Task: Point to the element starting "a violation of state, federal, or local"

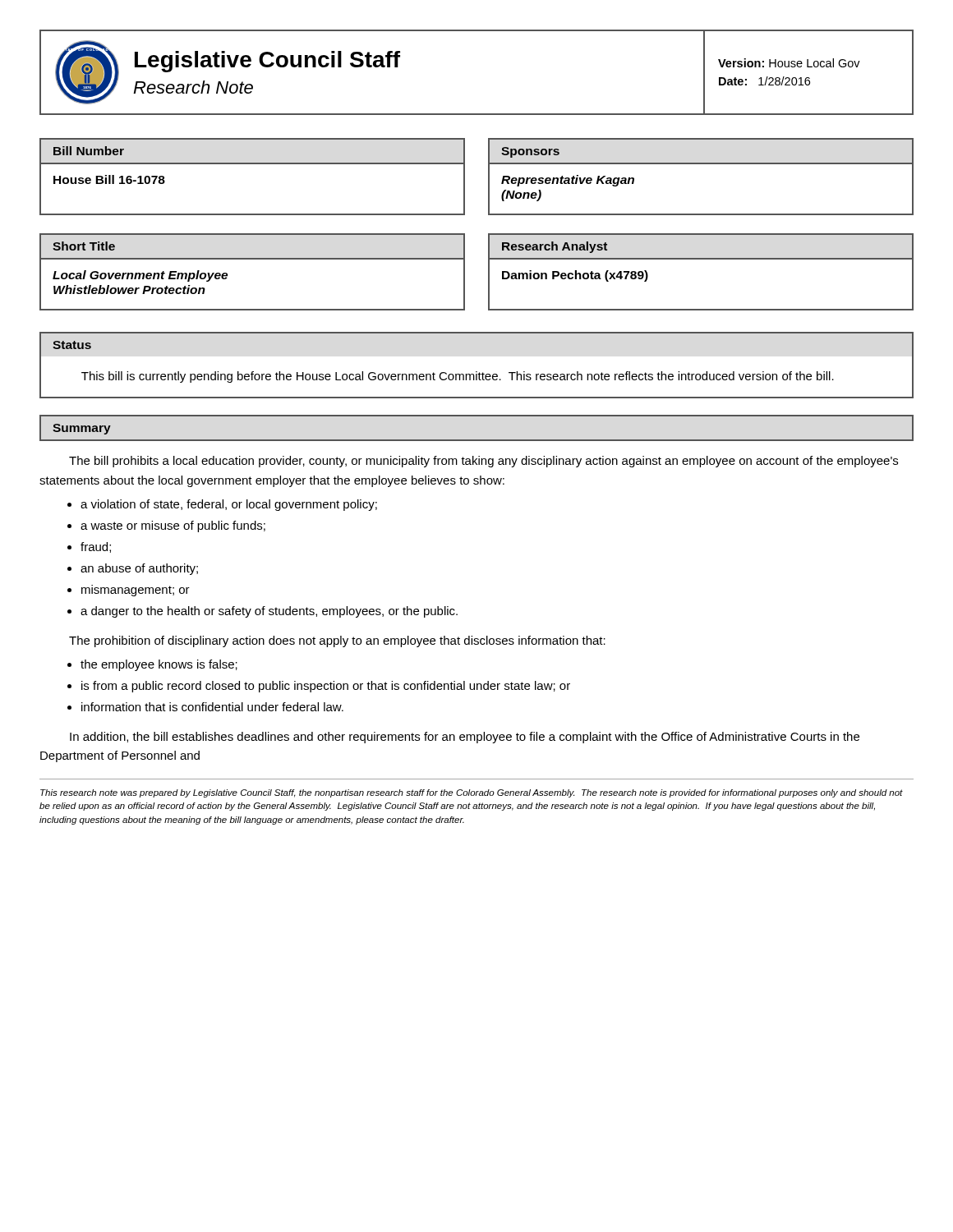Action: pyautogui.click(x=229, y=504)
